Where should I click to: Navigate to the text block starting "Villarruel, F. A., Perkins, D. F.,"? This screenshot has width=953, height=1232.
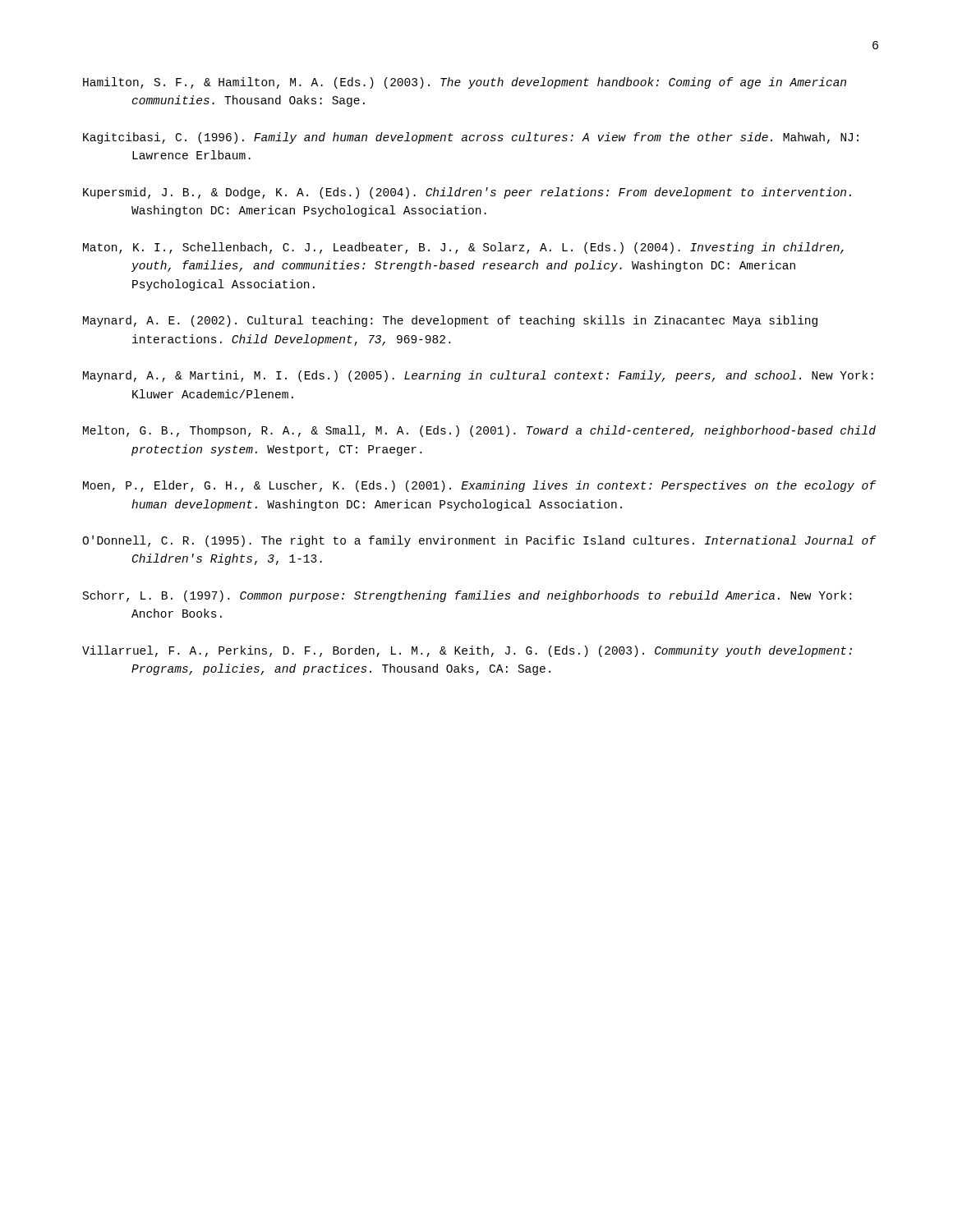pos(468,660)
